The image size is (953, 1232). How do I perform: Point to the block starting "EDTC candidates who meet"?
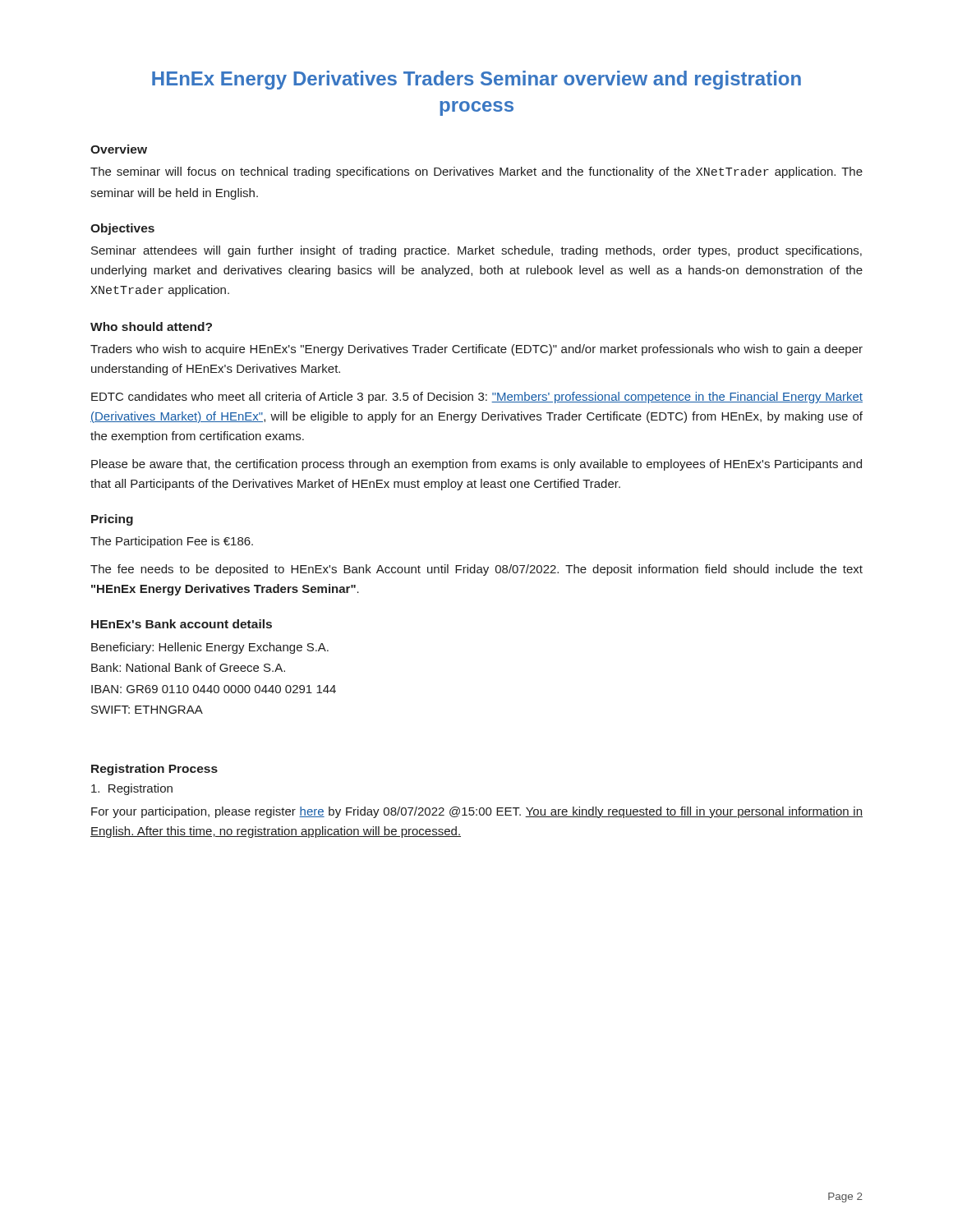476,416
